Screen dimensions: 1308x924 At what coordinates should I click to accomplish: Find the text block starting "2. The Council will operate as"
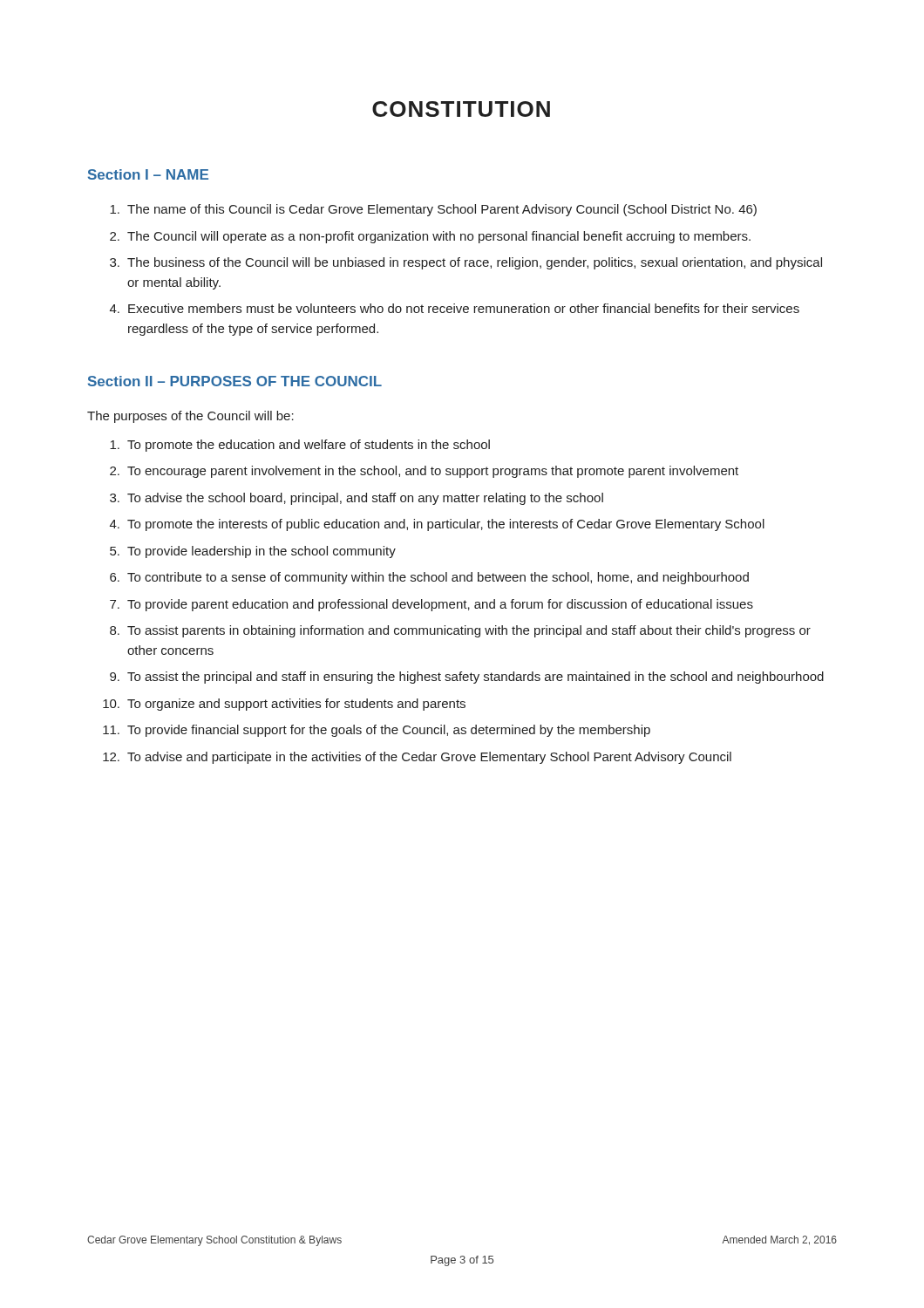[462, 236]
